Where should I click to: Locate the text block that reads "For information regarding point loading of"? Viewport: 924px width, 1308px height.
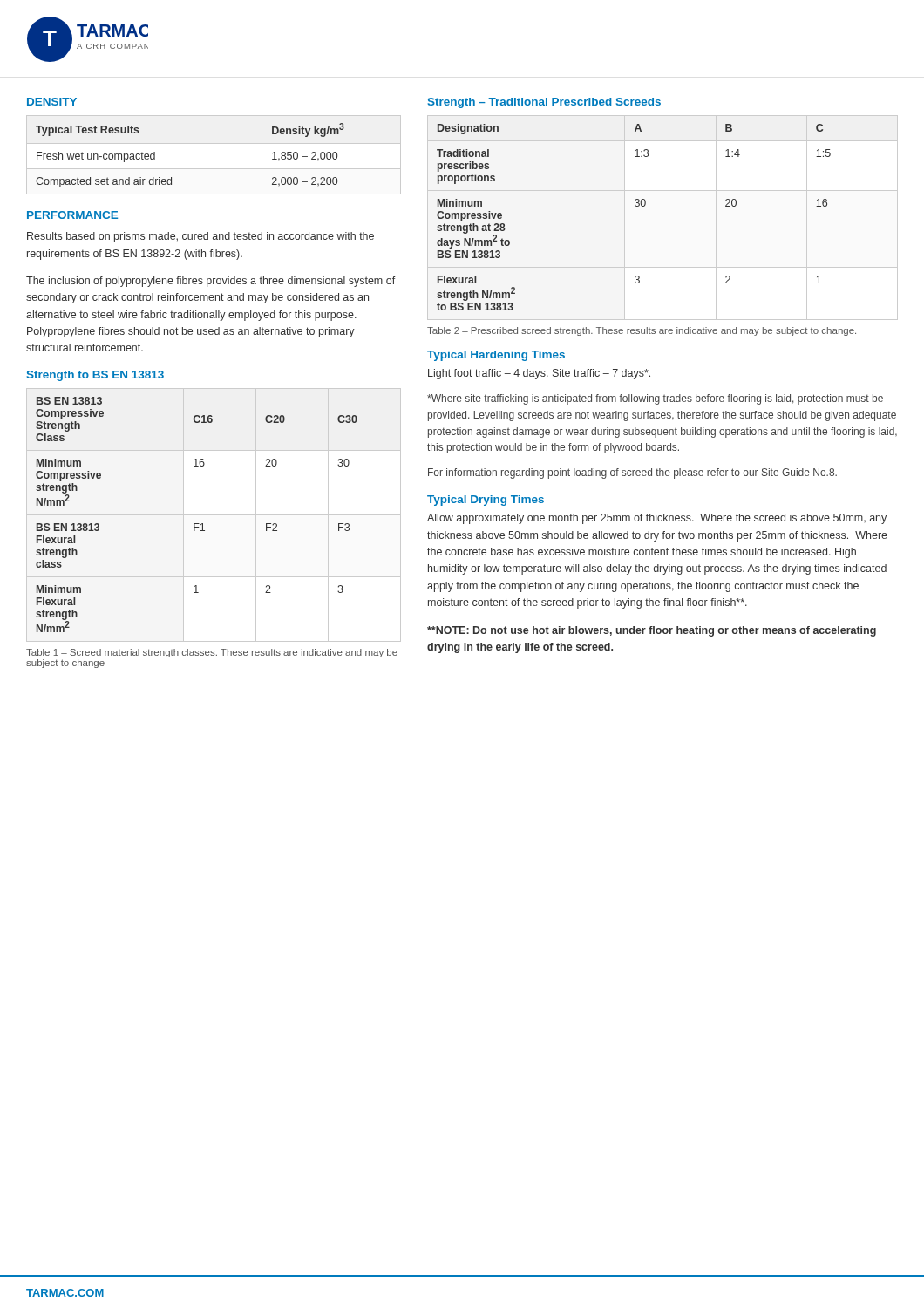[x=632, y=472]
